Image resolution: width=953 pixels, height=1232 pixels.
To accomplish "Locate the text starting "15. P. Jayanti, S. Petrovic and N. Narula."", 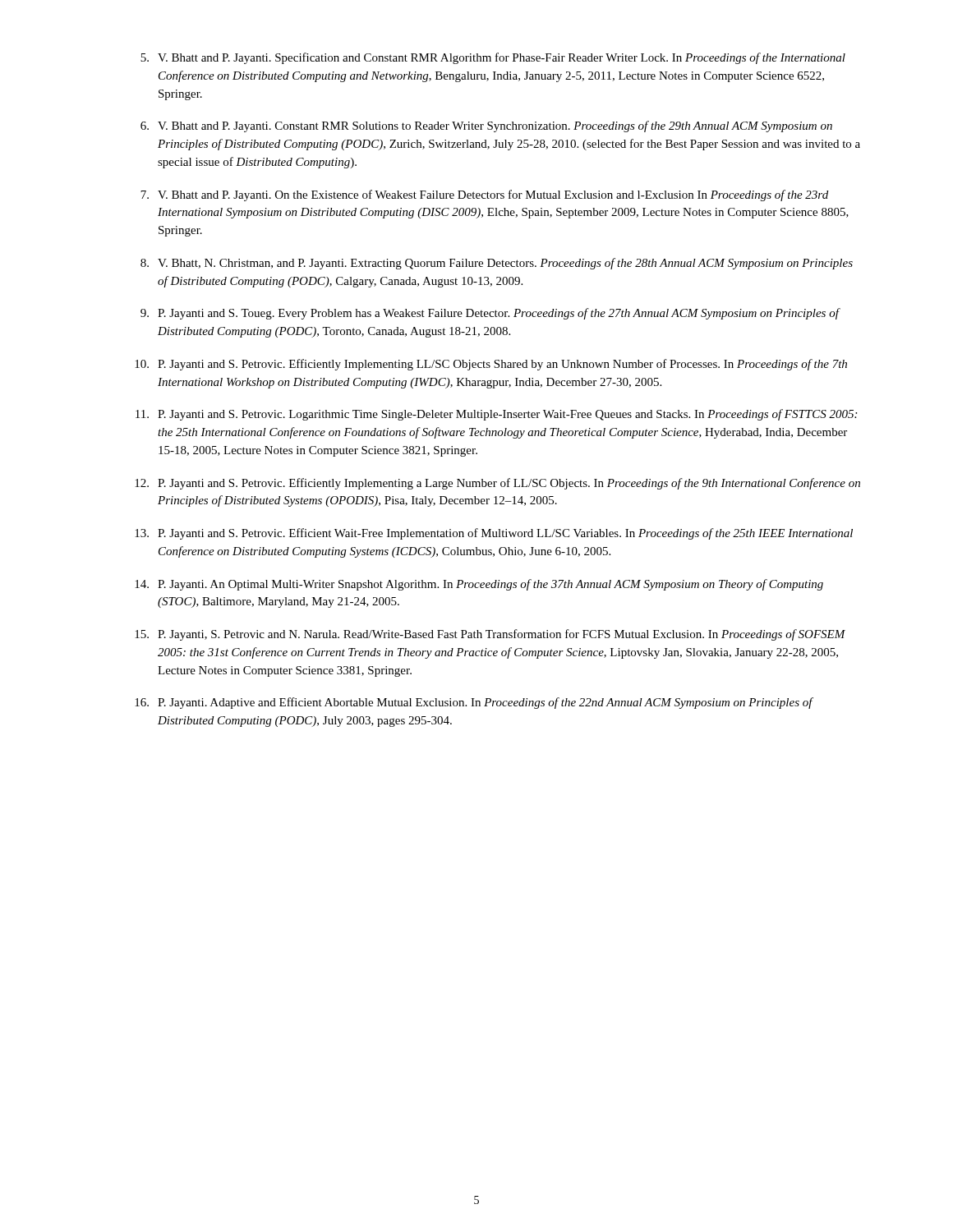I will (x=485, y=653).
